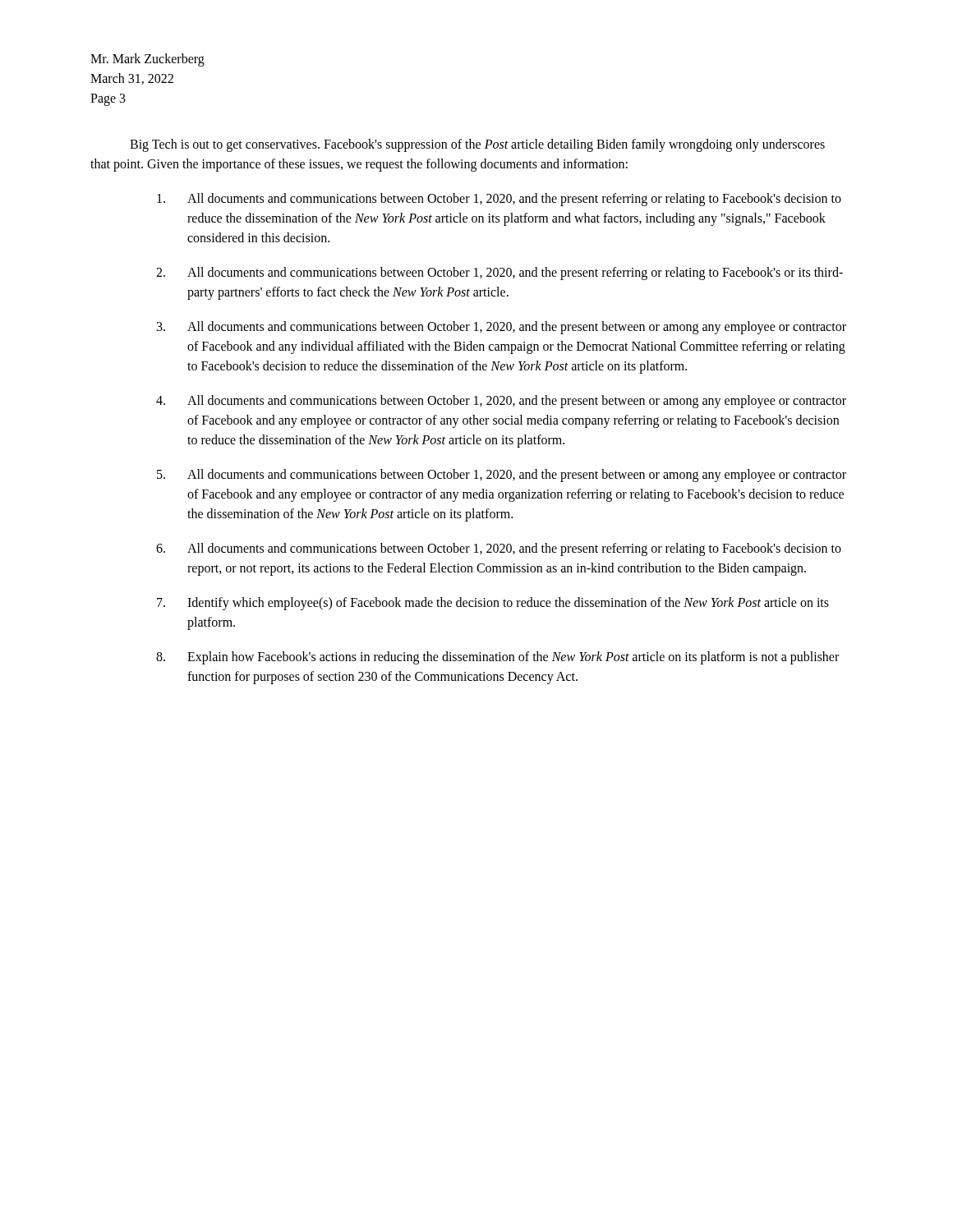The image size is (953, 1232).
Task: Locate the list item that reads "All documents and communications between"
Action: [x=501, y=218]
